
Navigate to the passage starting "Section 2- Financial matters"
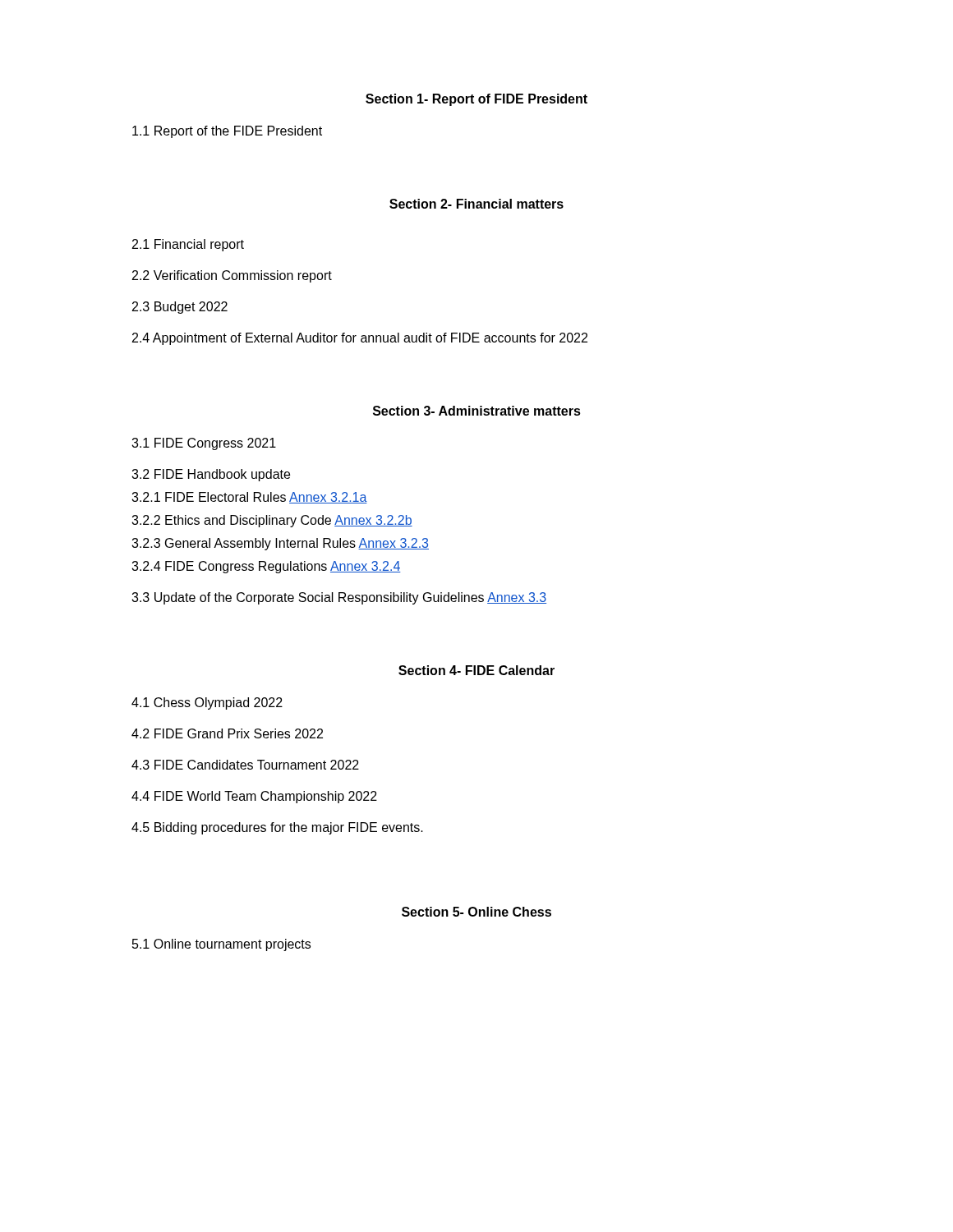pyautogui.click(x=476, y=204)
